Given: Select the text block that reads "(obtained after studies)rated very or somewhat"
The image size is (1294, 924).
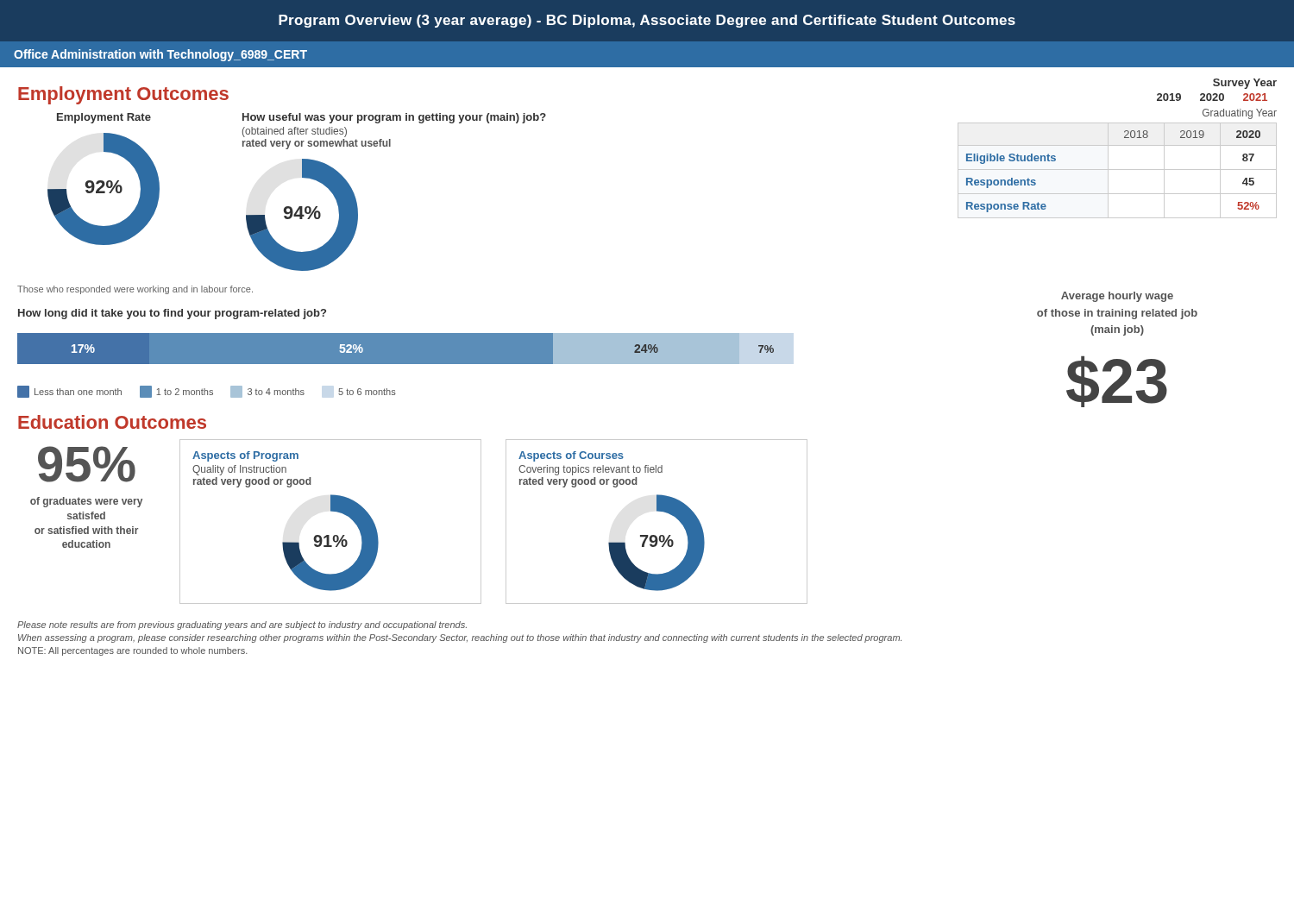Looking at the screenshot, I should pos(316,137).
